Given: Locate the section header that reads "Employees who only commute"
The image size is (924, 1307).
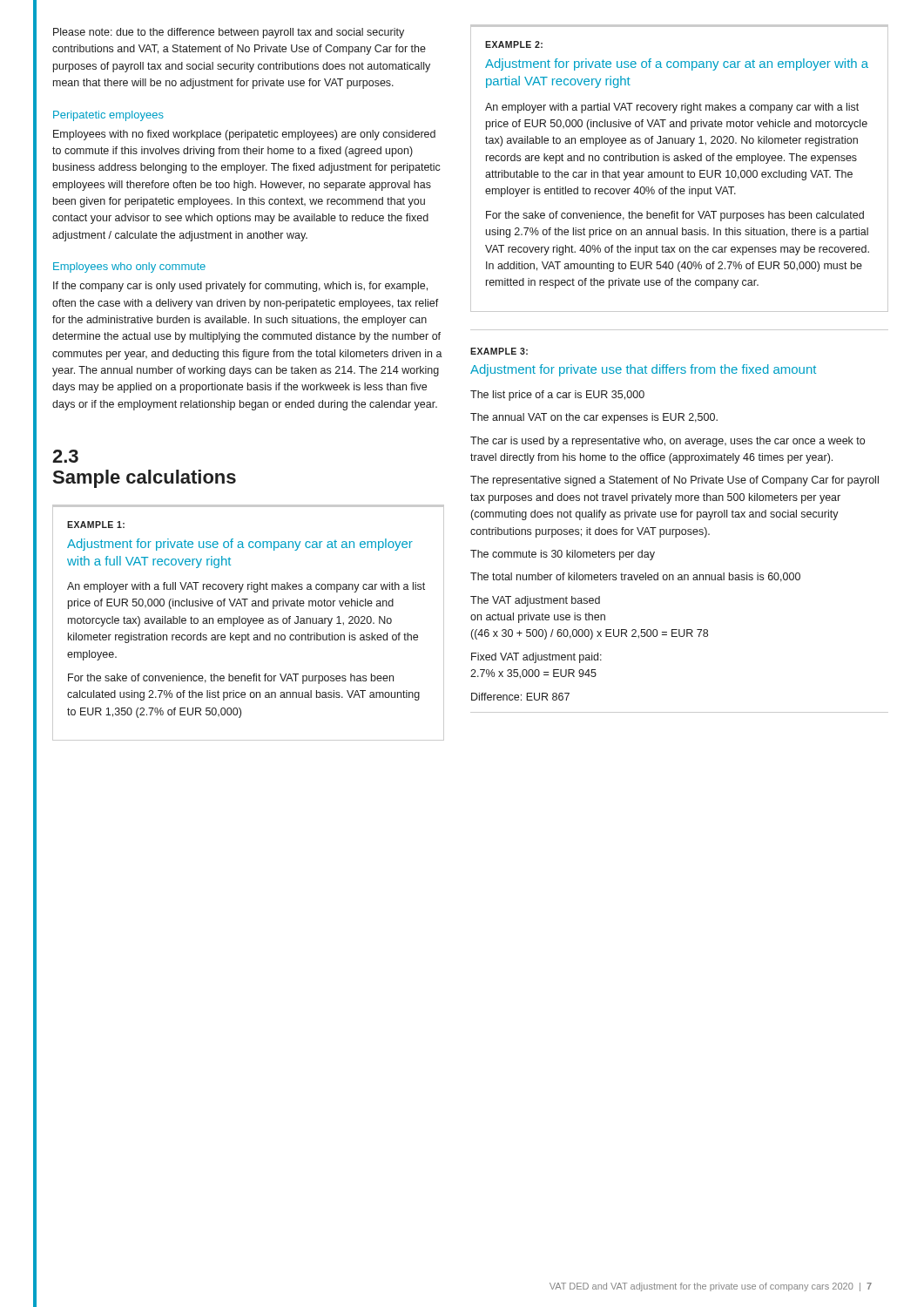Looking at the screenshot, I should 129,266.
